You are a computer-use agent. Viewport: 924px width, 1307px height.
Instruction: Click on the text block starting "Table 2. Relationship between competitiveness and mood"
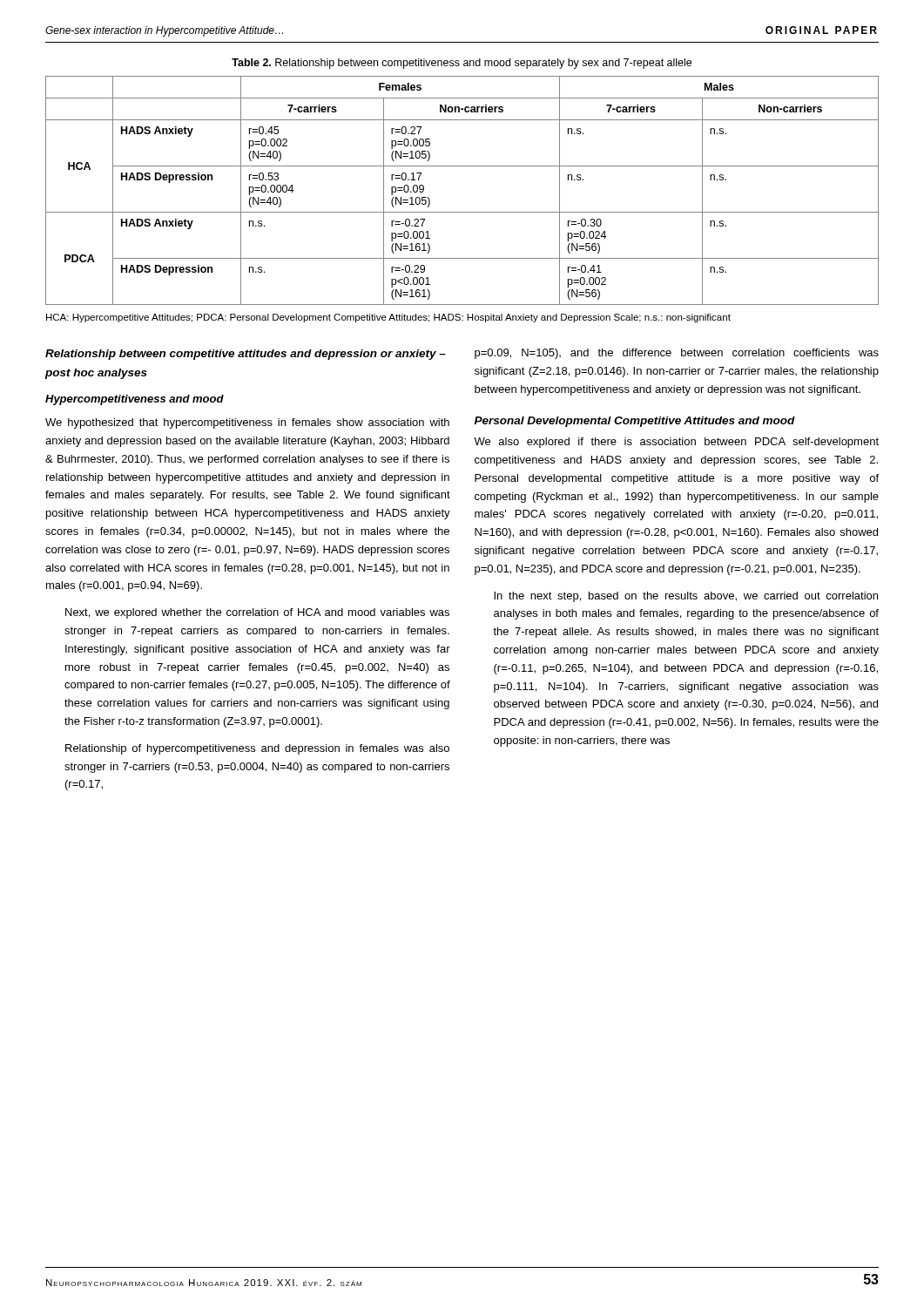[x=462, y=63]
